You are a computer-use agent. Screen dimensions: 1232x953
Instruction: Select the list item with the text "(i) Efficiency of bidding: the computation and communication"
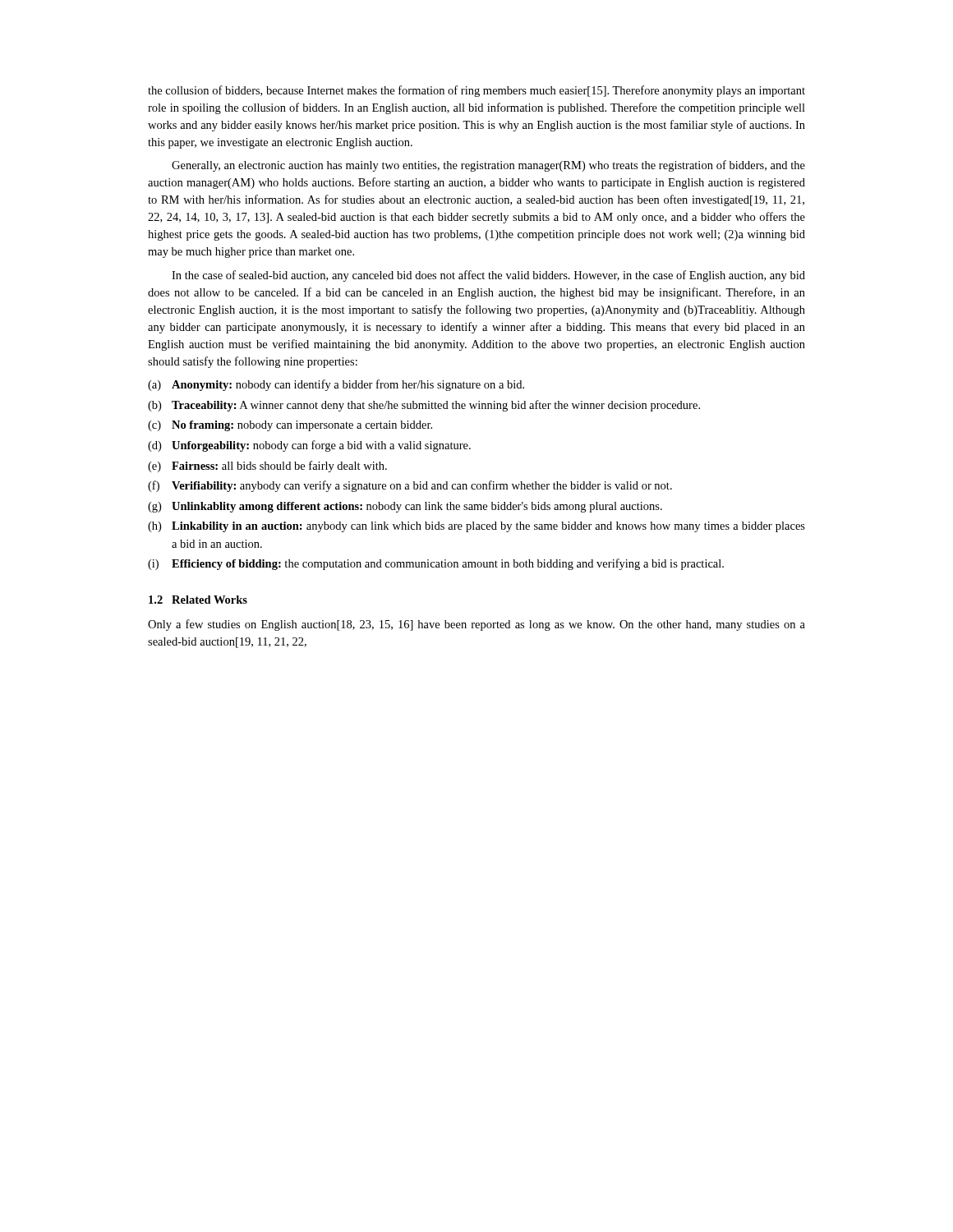tap(476, 564)
